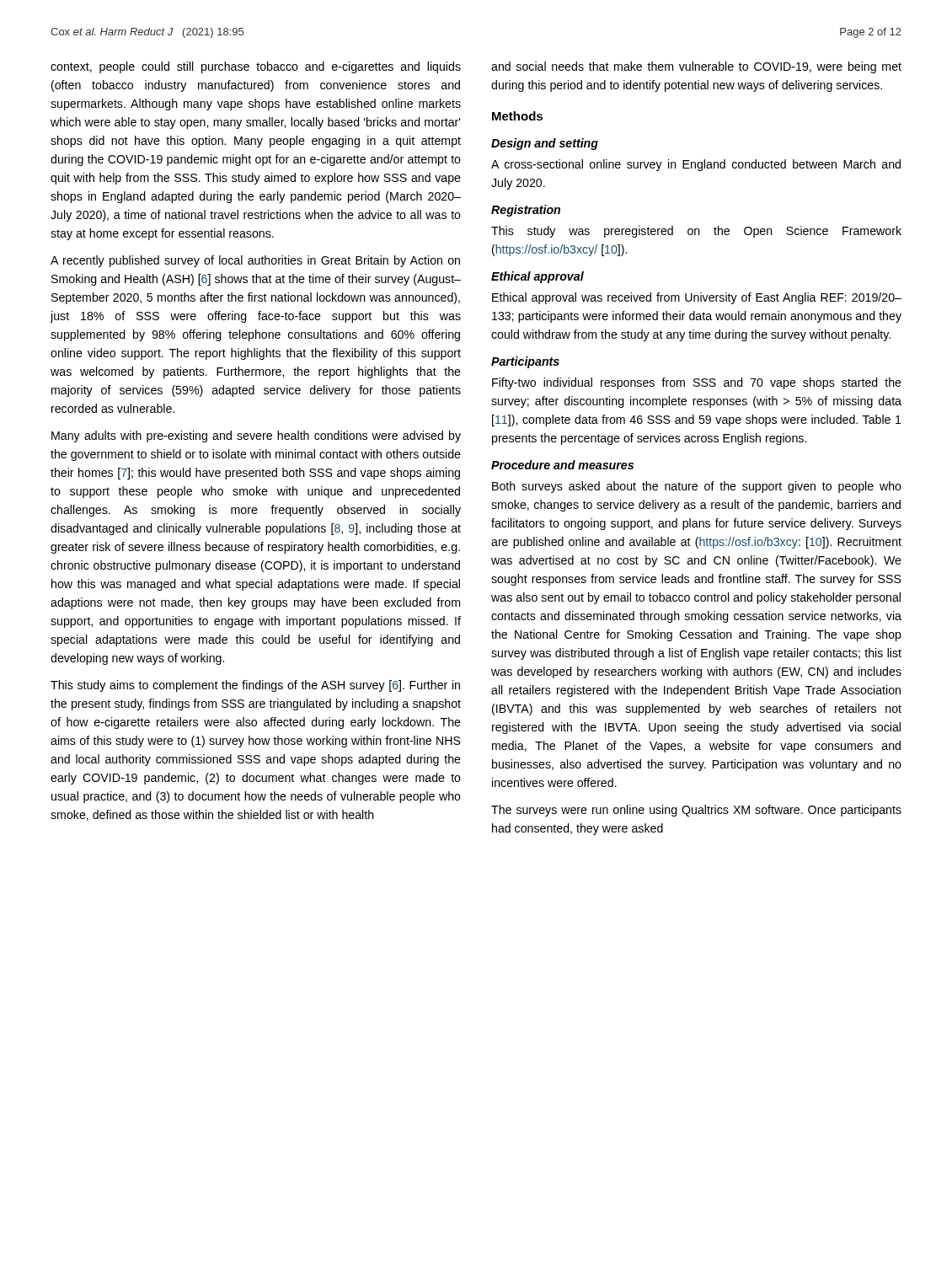
Task: Navigate to the text starting "Fifty-two individual responses from"
Action: [x=696, y=411]
